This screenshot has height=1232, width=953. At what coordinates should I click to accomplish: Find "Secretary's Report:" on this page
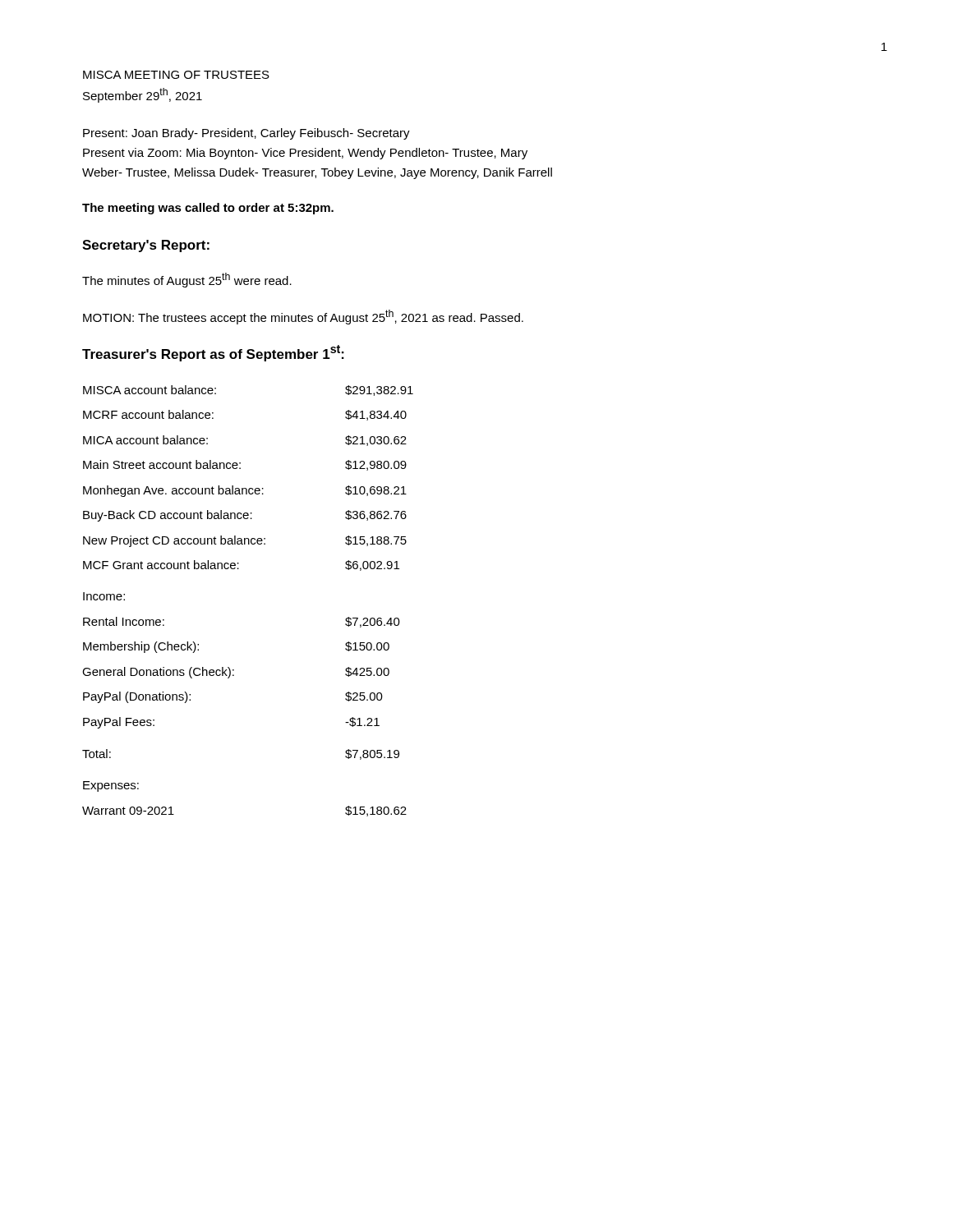tap(146, 245)
